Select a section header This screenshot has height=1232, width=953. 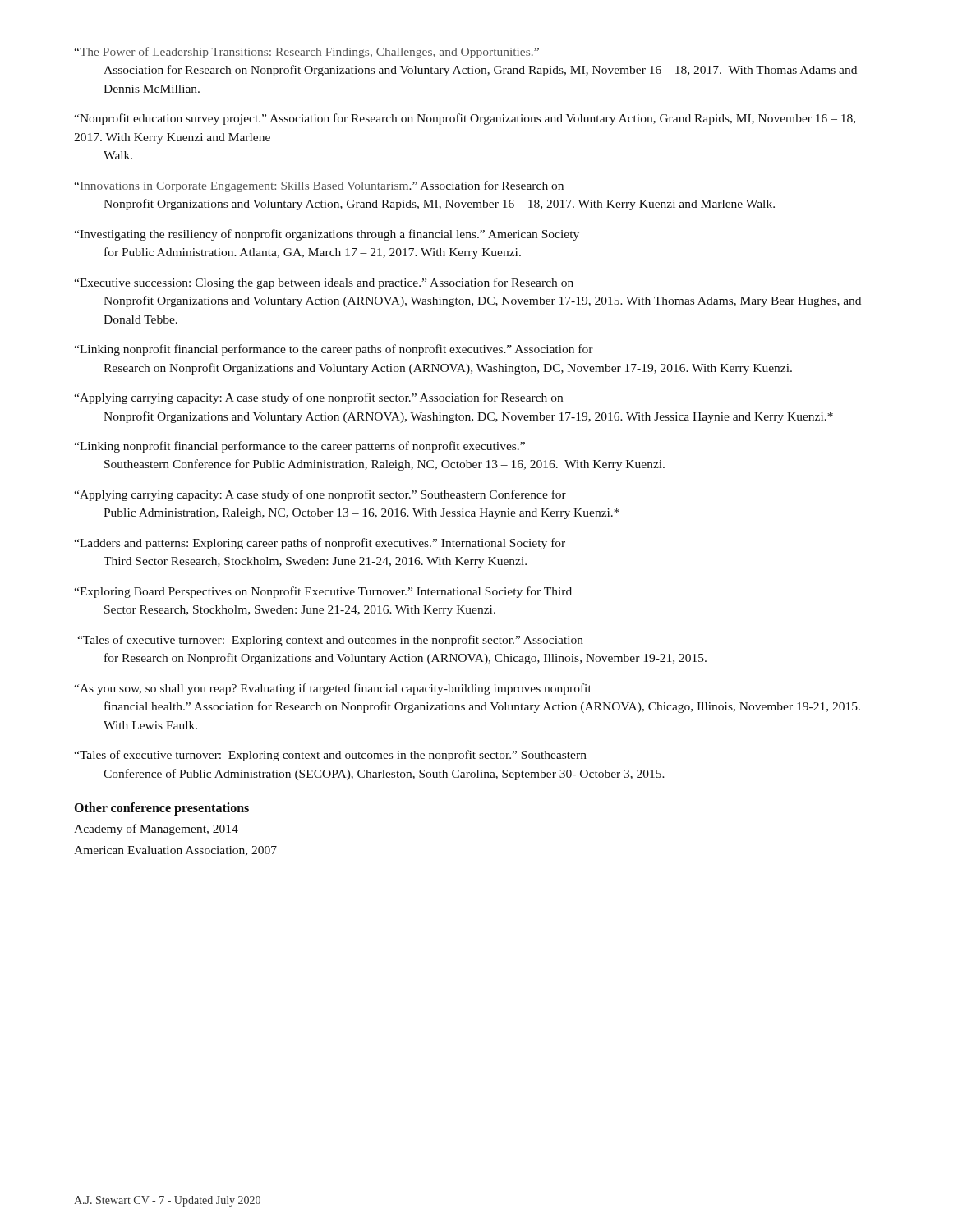point(162,808)
